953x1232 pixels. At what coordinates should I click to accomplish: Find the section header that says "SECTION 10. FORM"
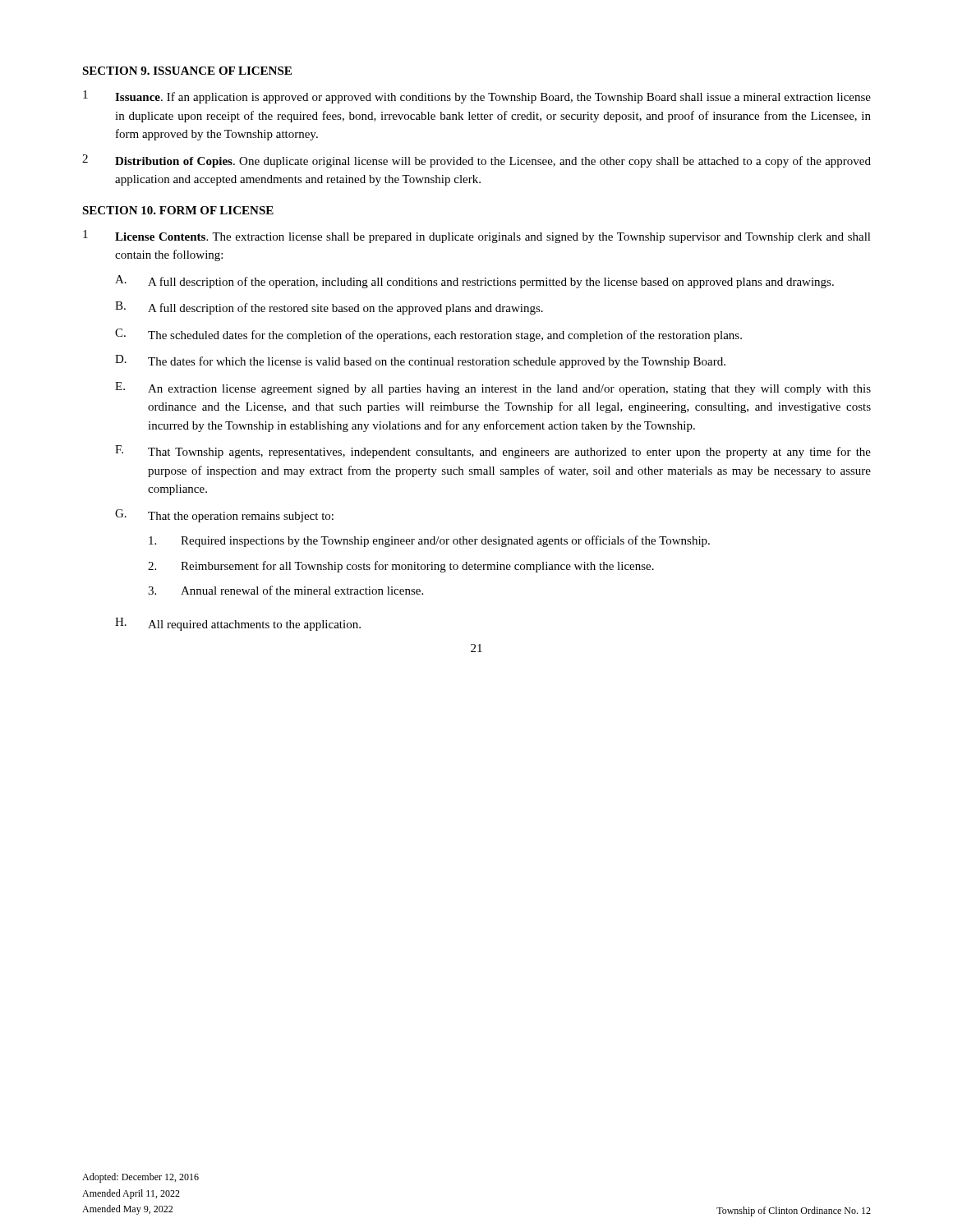[x=178, y=210]
